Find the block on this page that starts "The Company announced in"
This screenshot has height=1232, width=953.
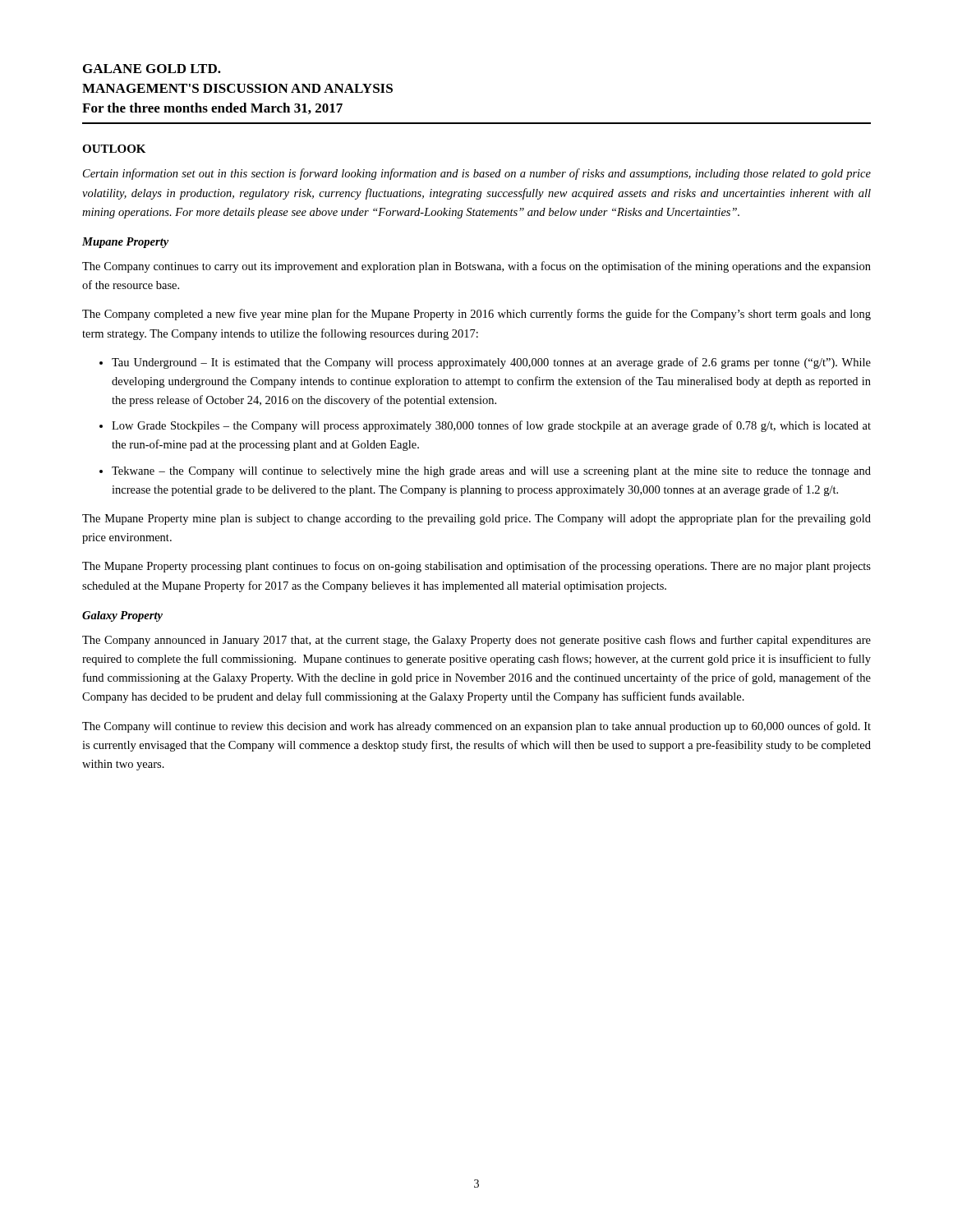coord(476,668)
